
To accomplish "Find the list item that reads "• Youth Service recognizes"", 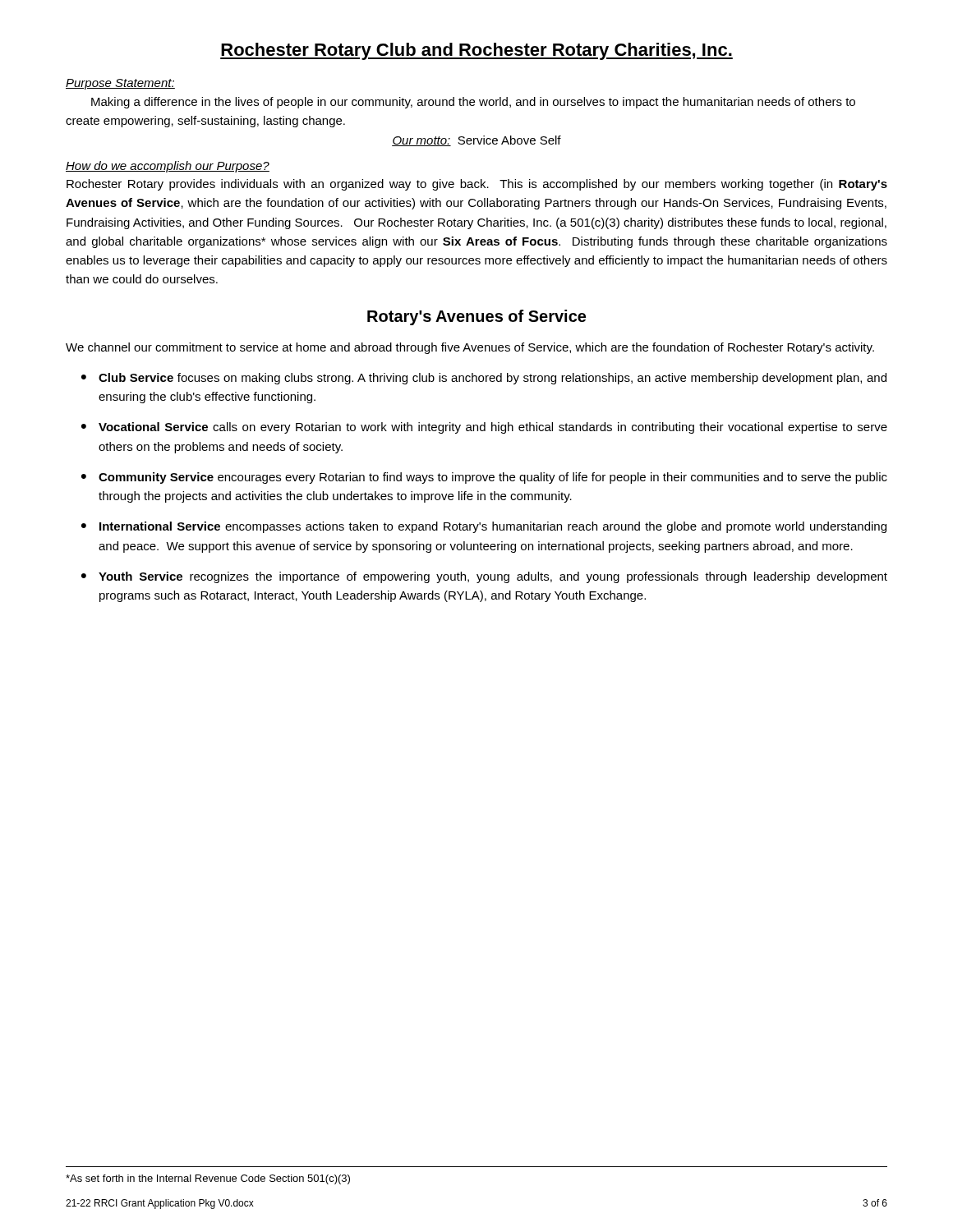I will point(484,586).
